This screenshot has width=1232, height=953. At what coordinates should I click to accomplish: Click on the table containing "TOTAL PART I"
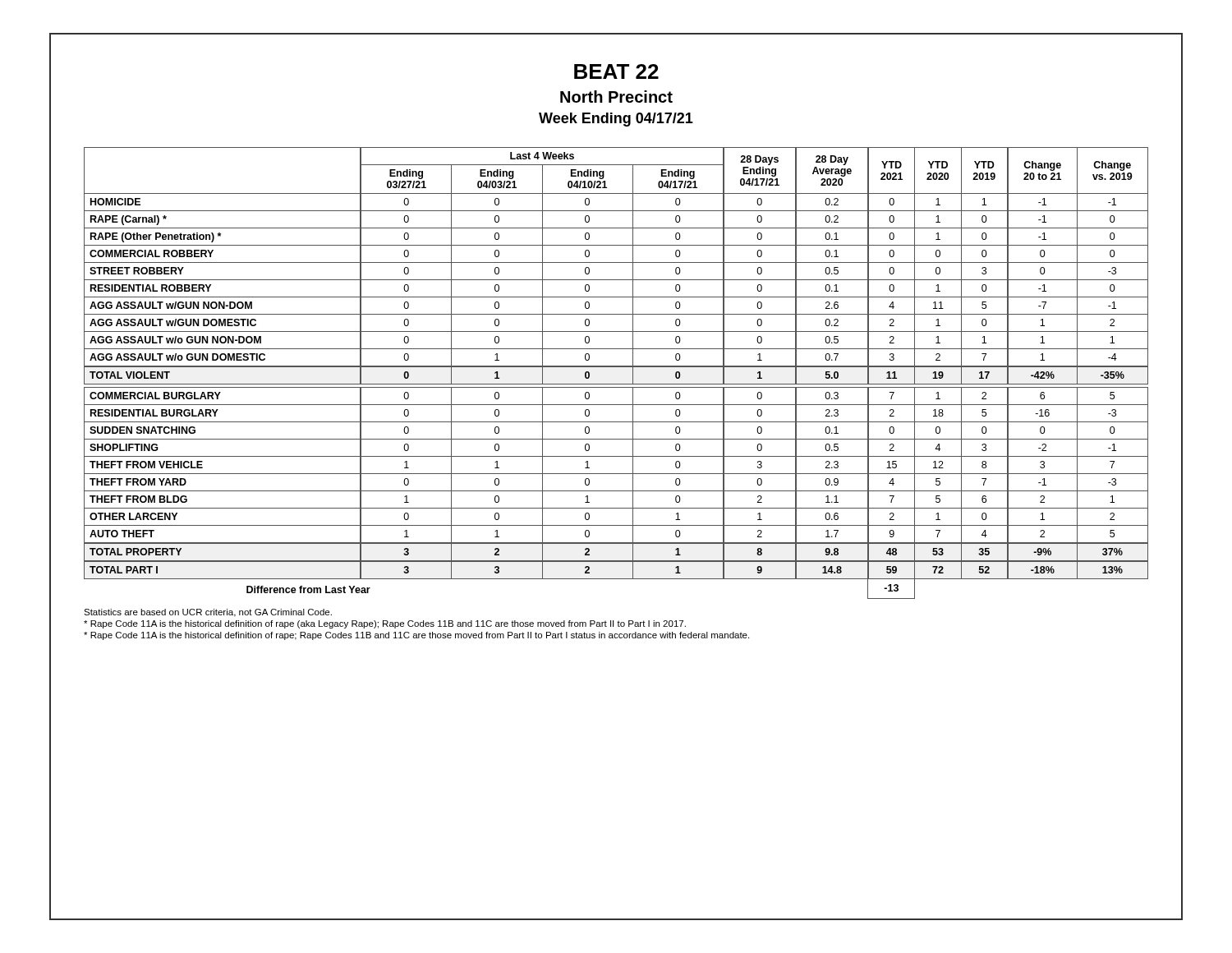pyautogui.click(x=616, y=373)
